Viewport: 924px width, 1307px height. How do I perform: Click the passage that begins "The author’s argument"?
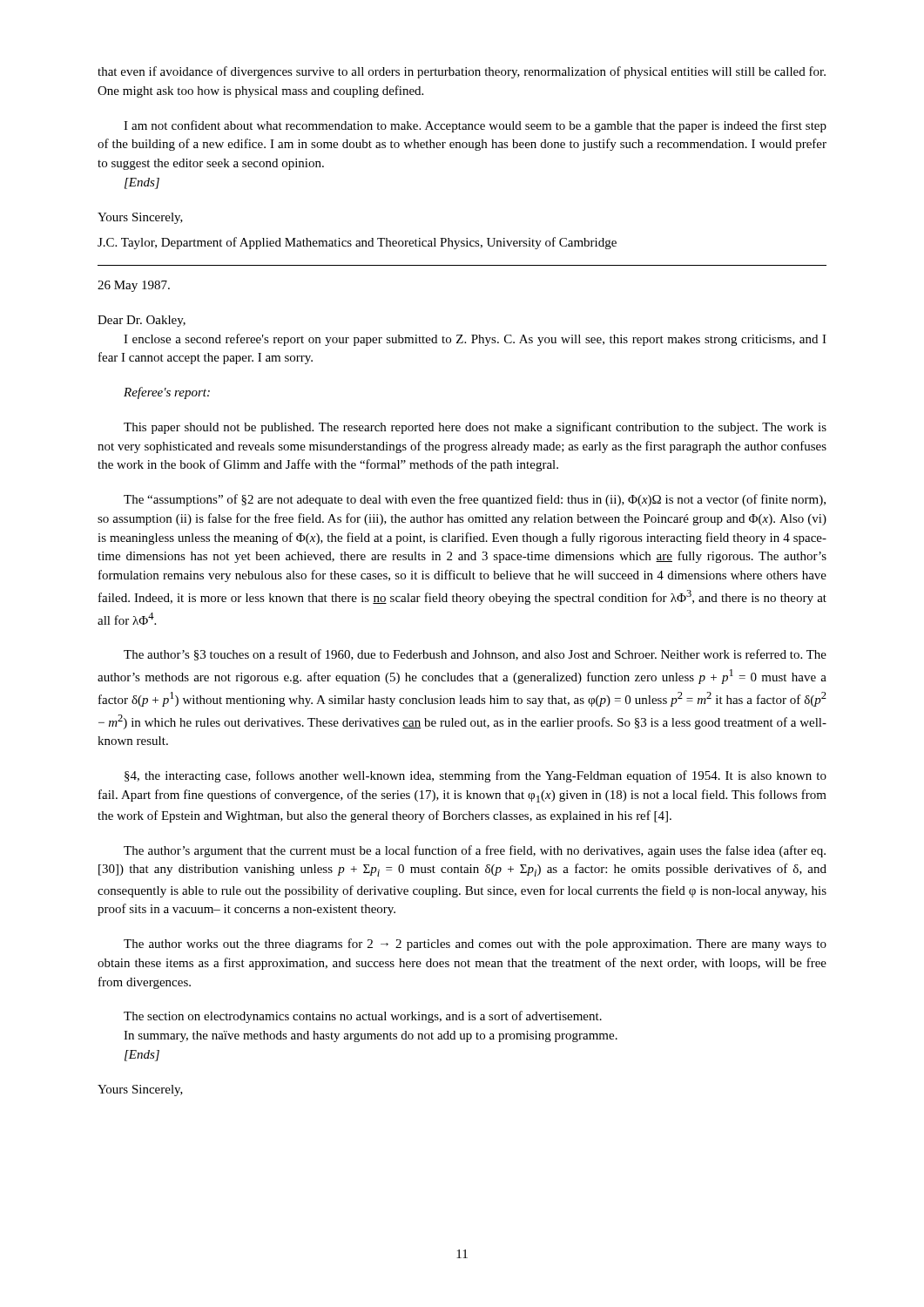point(462,880)
